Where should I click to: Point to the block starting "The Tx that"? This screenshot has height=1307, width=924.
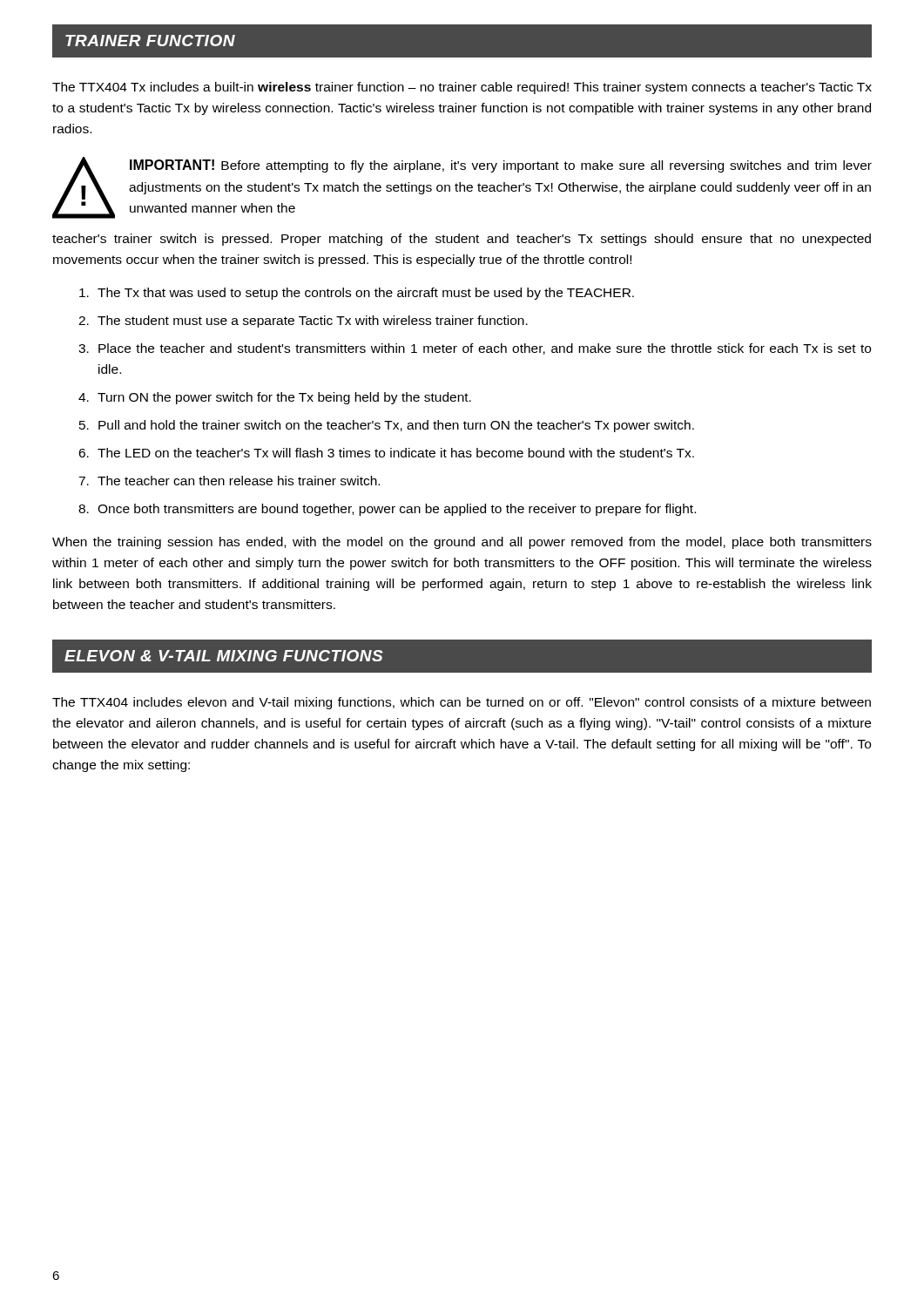click(475, 293)
